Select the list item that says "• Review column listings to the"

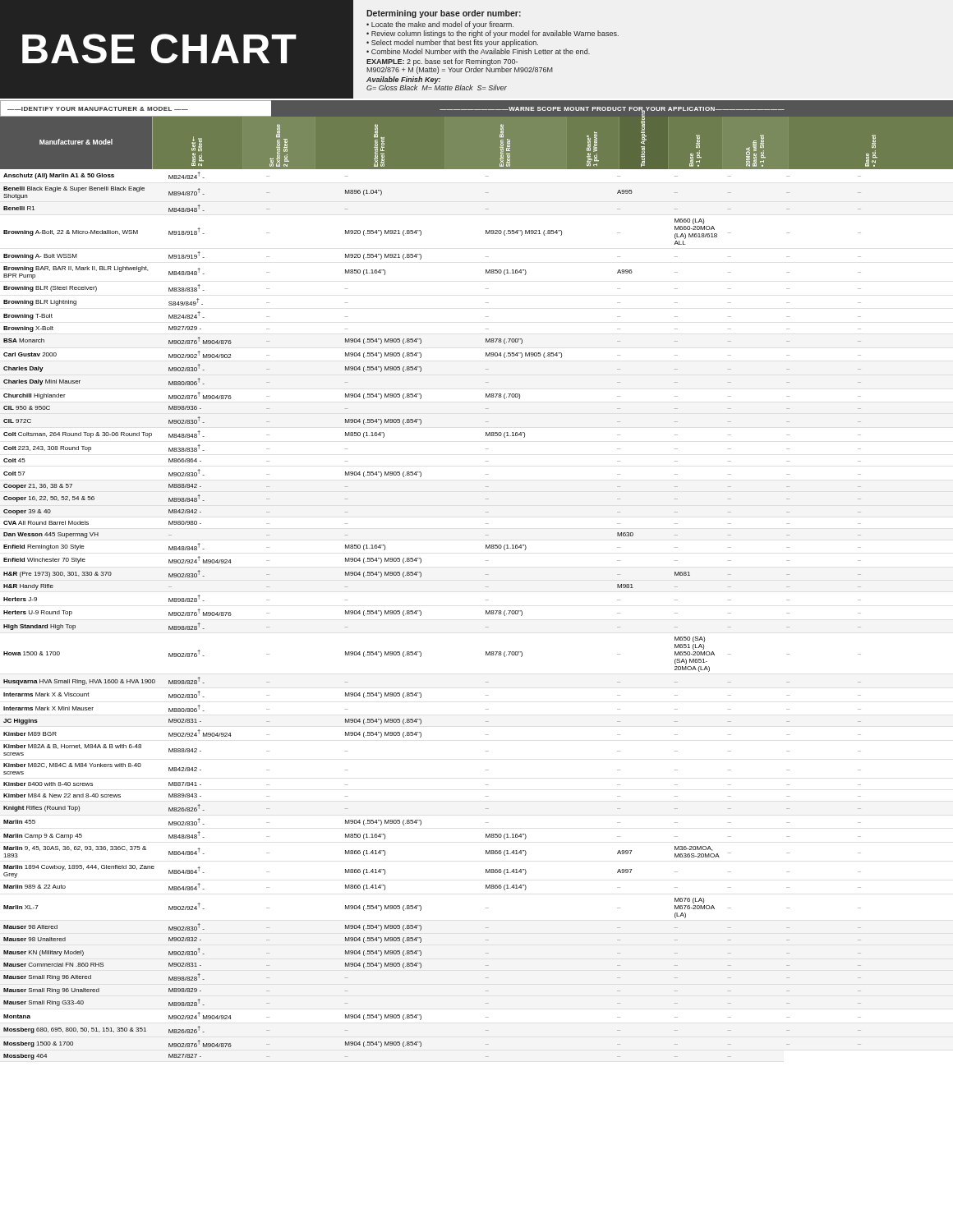pyautogui.click(x=493, y=34)
